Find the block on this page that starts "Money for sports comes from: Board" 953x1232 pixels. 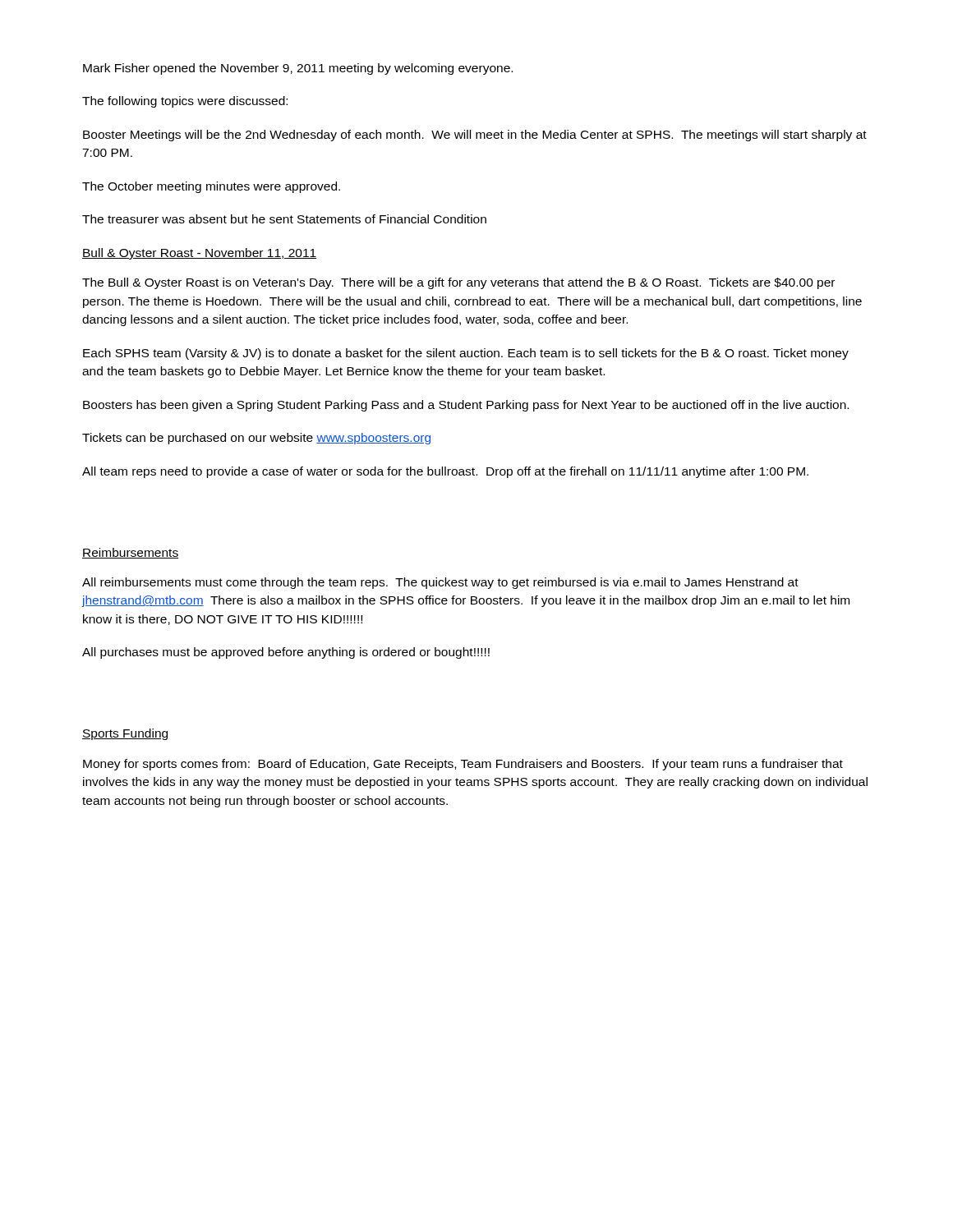click(x=475, y=782)
